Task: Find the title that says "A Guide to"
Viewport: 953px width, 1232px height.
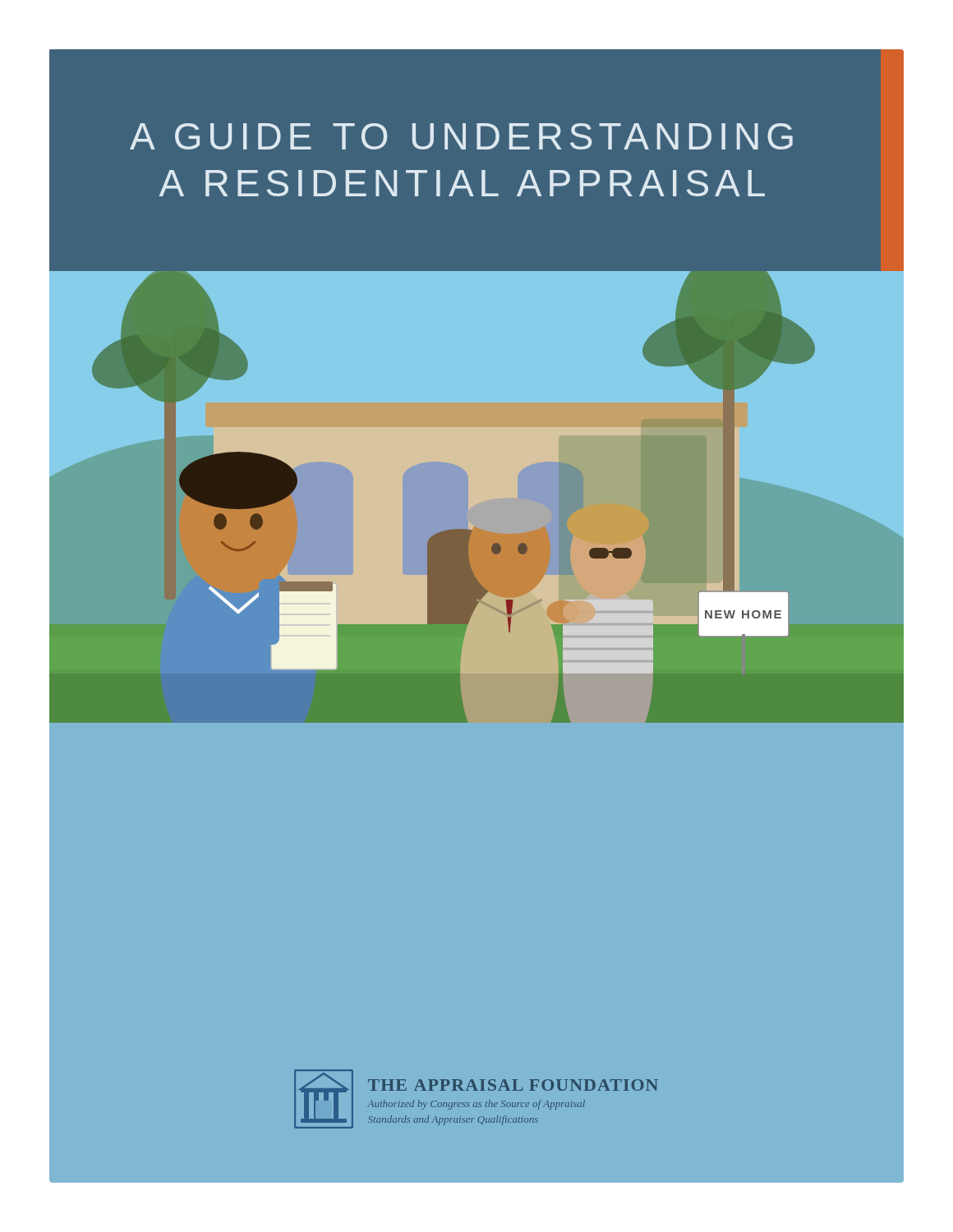Action: 465,160
